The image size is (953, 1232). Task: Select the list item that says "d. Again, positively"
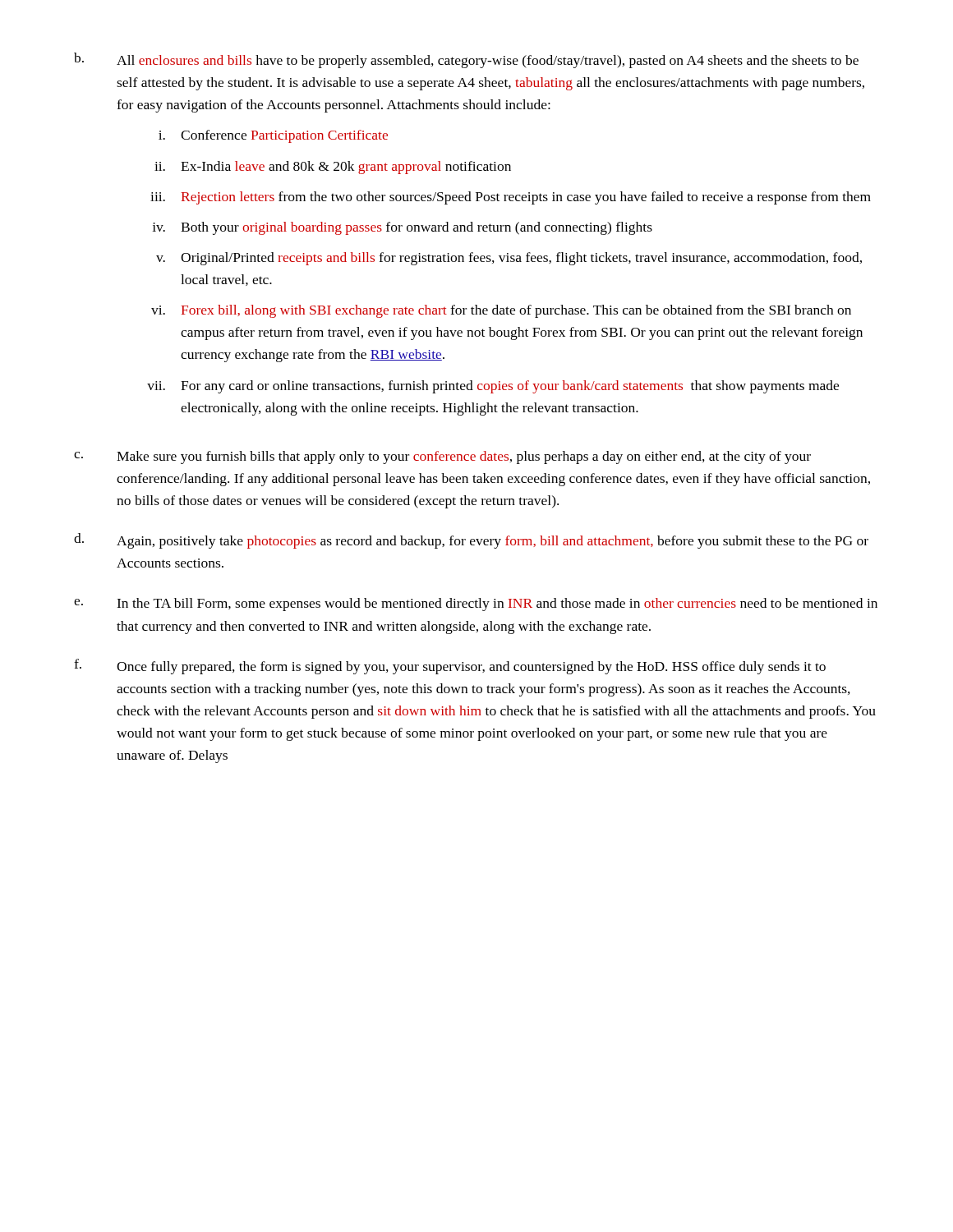(476, 552)
